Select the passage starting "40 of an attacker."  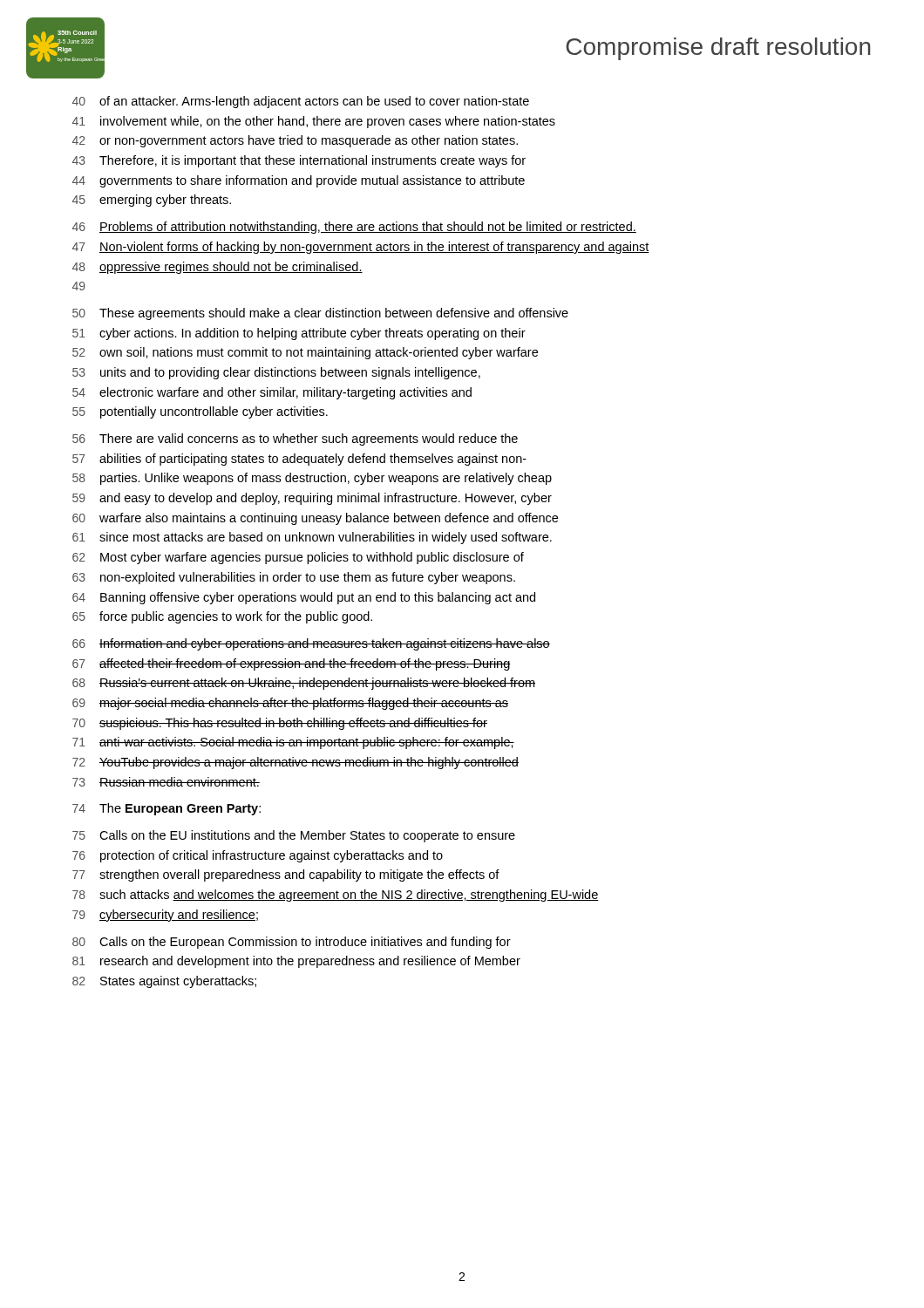(x=462, y=101)
